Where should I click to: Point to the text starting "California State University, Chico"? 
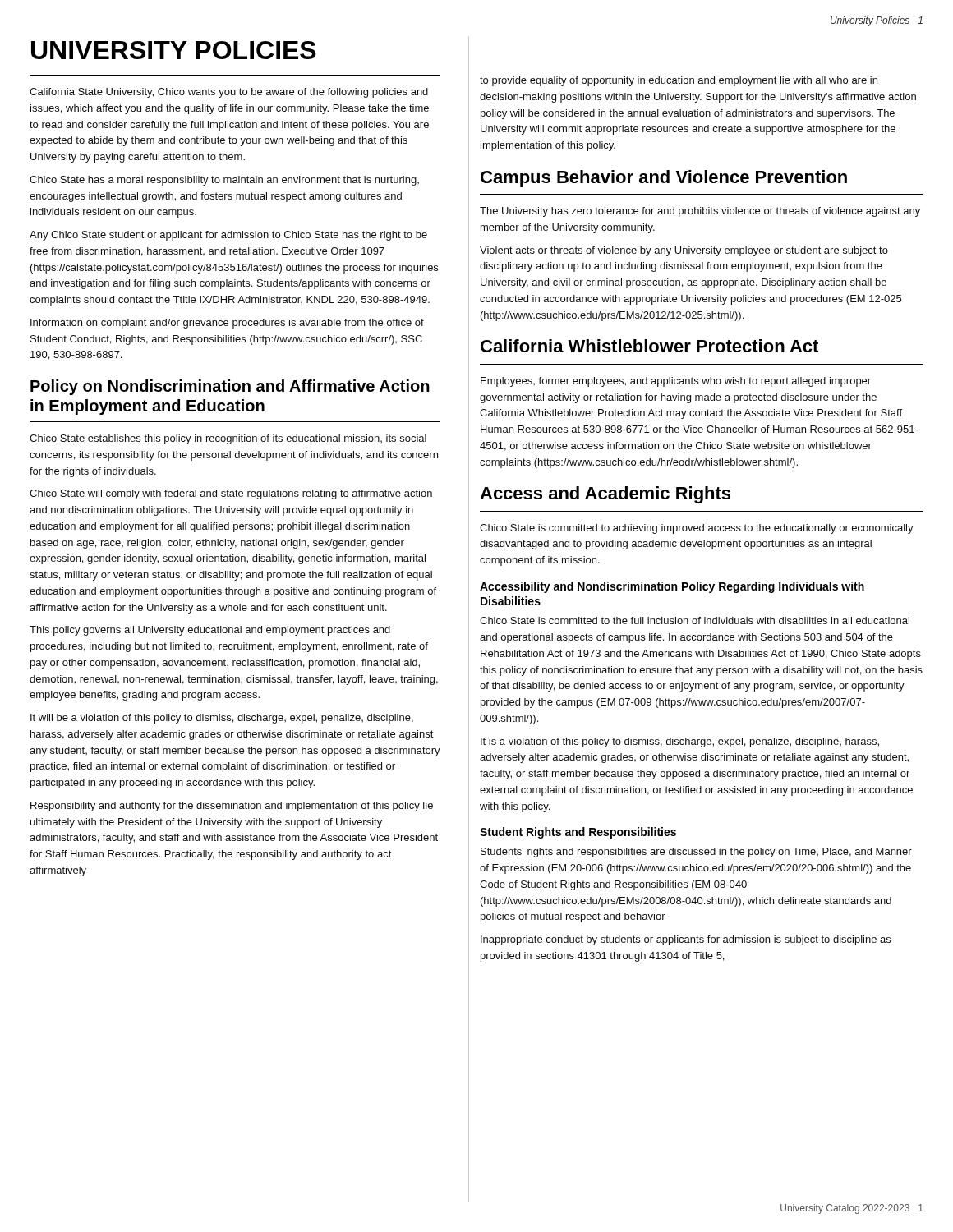pos(229,124)
